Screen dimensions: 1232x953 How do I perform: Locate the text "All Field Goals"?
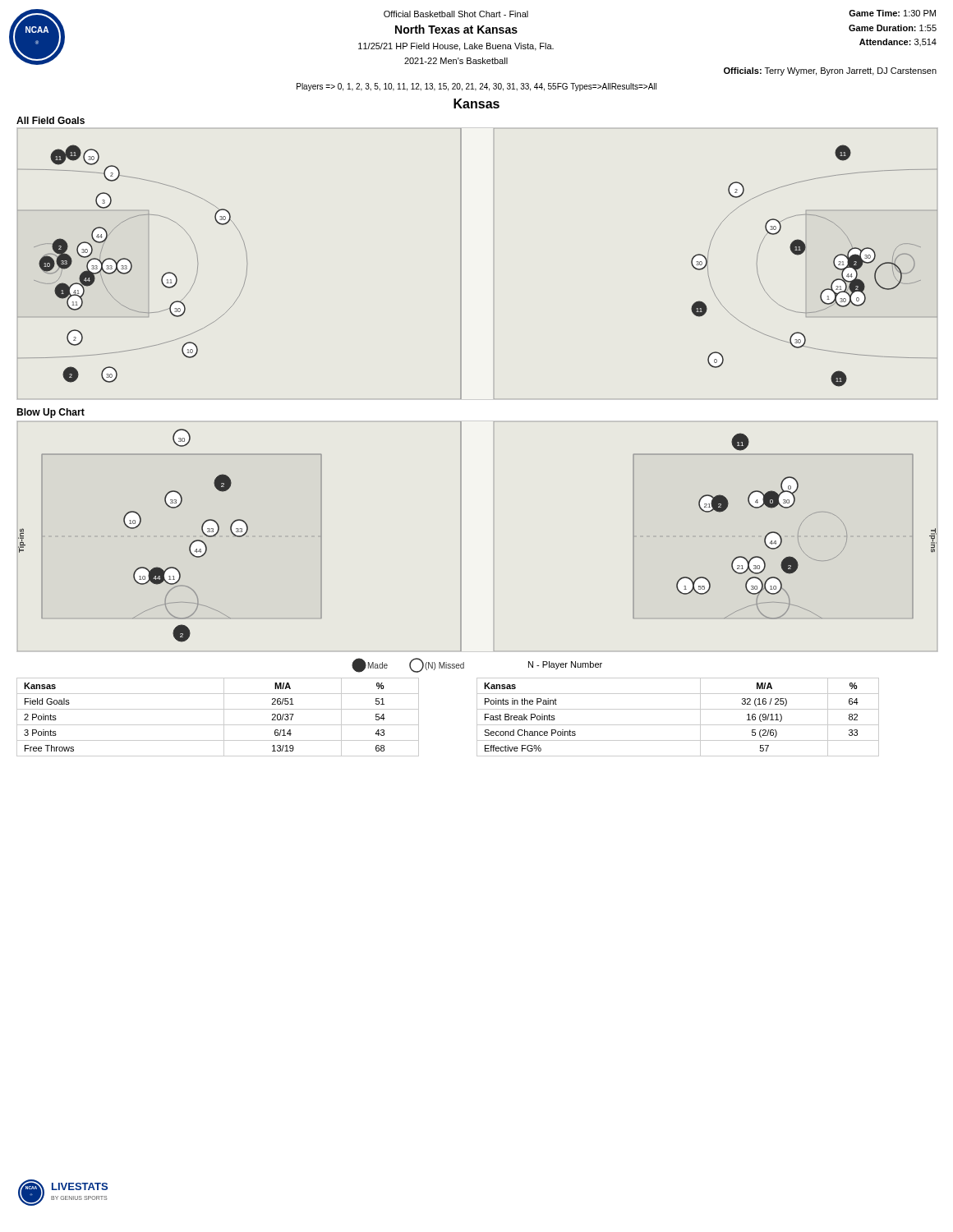(x=51, y=121)
